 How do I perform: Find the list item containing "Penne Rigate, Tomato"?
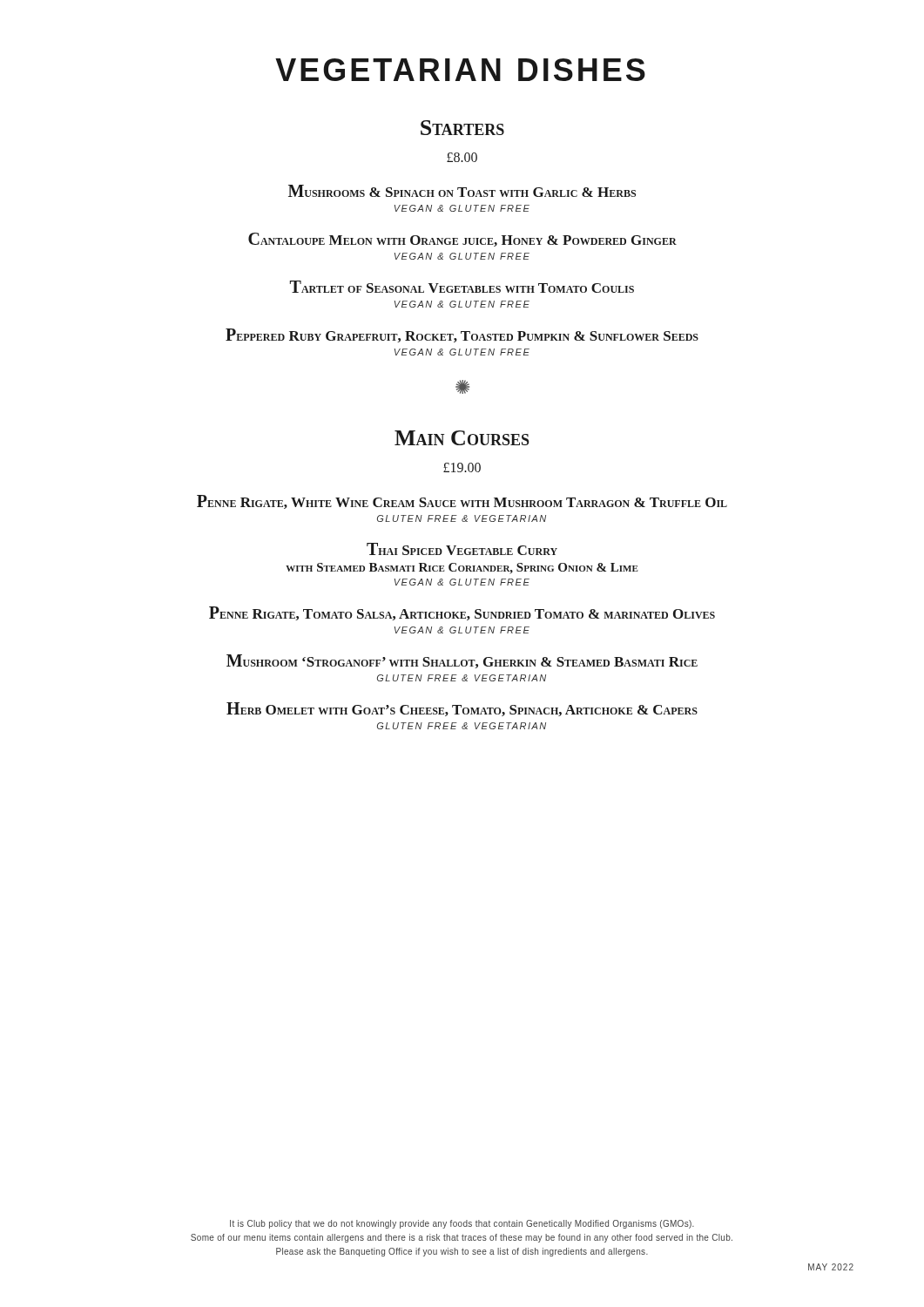click(x=462, y=619)
